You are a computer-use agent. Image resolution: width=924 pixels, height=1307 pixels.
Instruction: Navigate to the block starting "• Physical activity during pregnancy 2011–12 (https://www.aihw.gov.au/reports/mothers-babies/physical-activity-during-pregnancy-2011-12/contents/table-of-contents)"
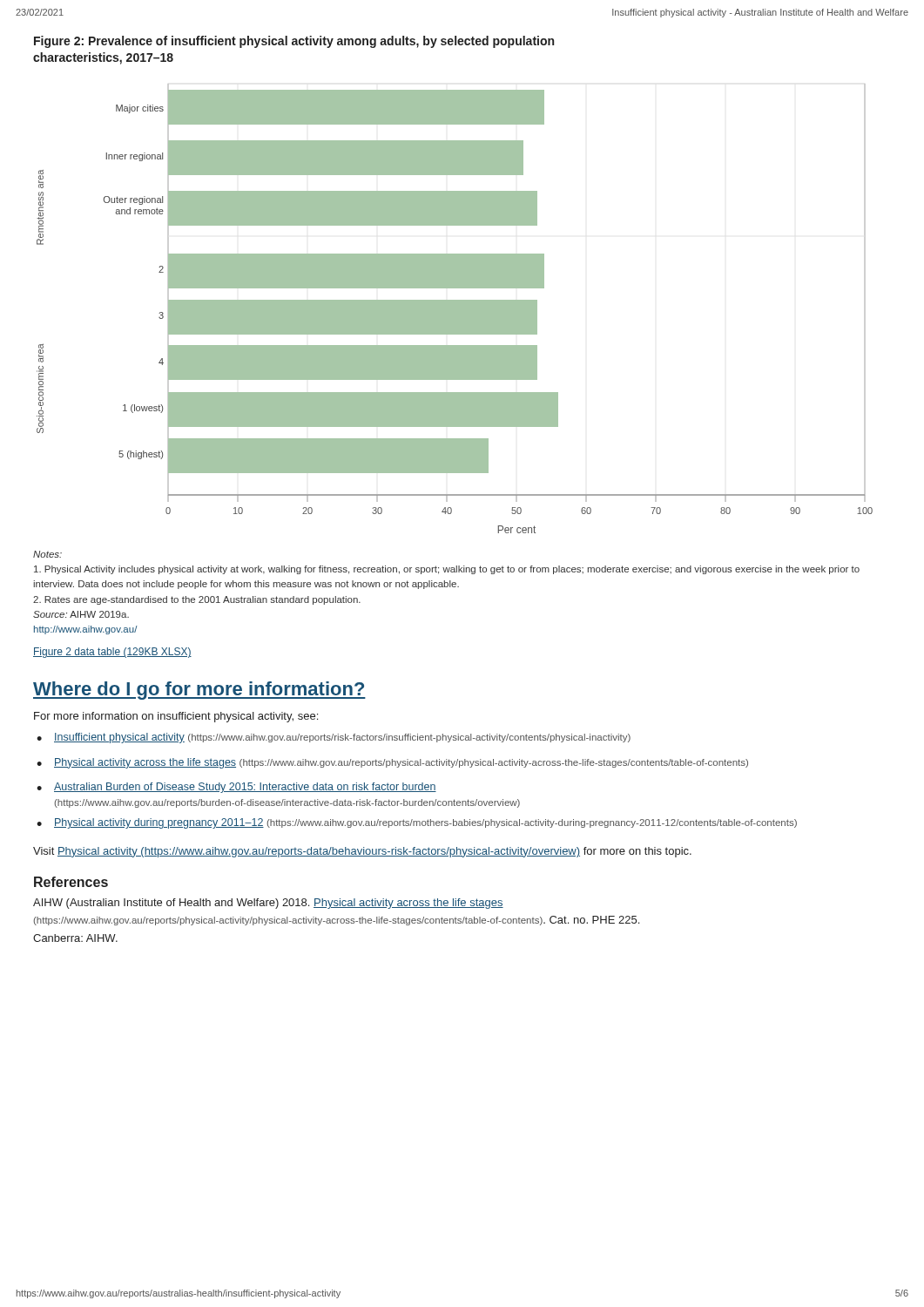click(x=417, y=825)
